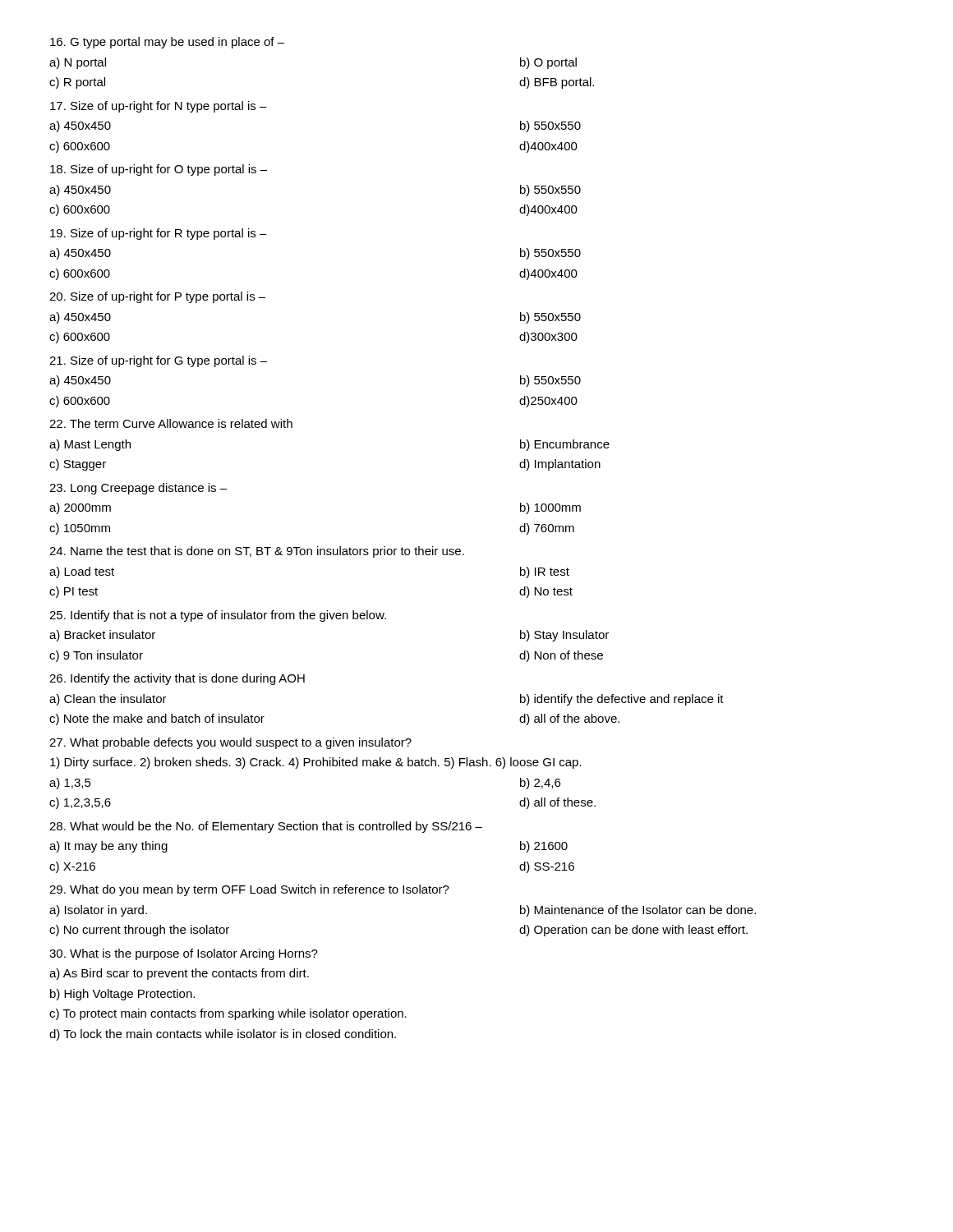Where is the passage that starts "22. The term"?
953x1232 pixels.
(171, 423)
